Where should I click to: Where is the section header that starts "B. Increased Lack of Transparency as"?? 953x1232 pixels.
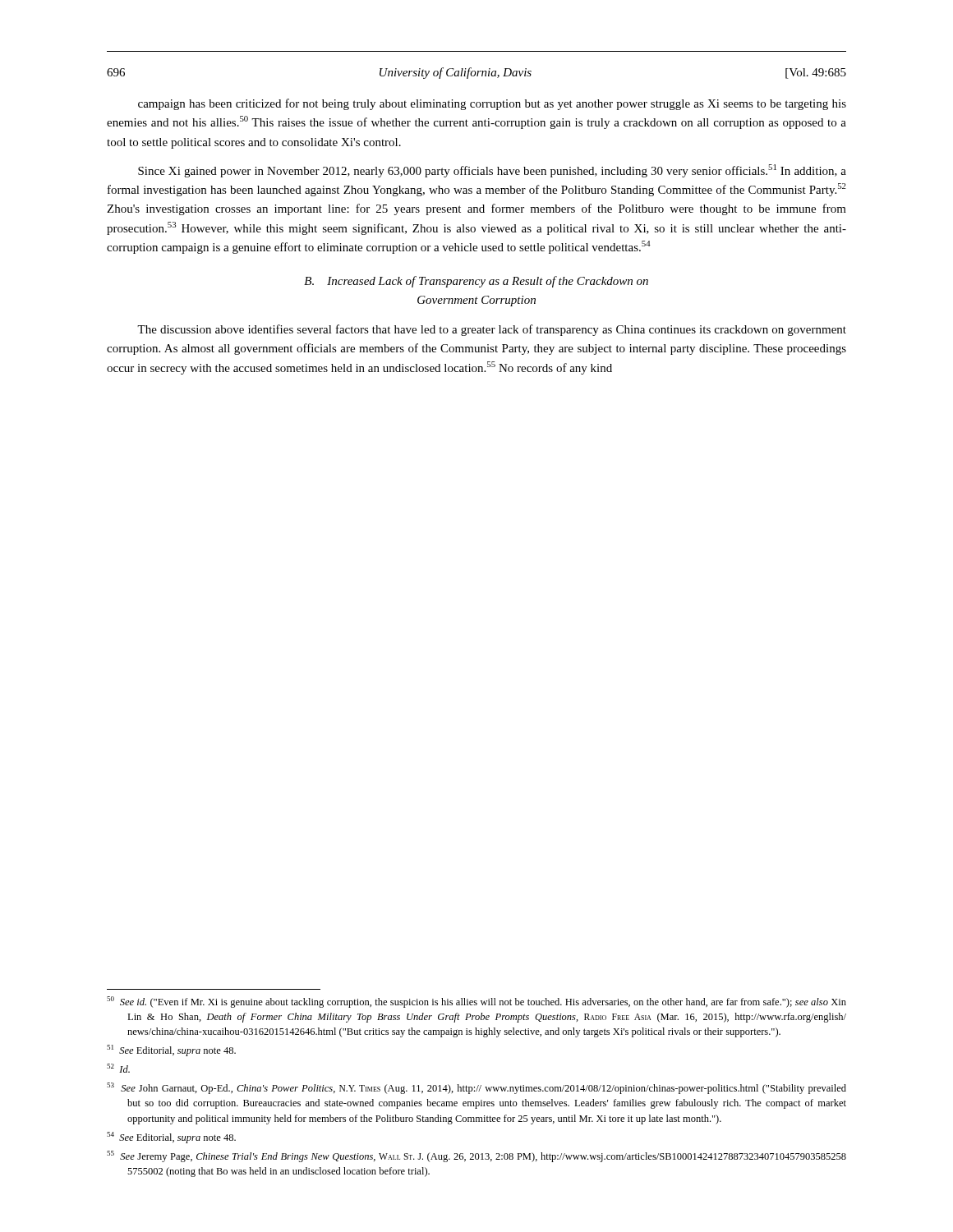point(476,290)
